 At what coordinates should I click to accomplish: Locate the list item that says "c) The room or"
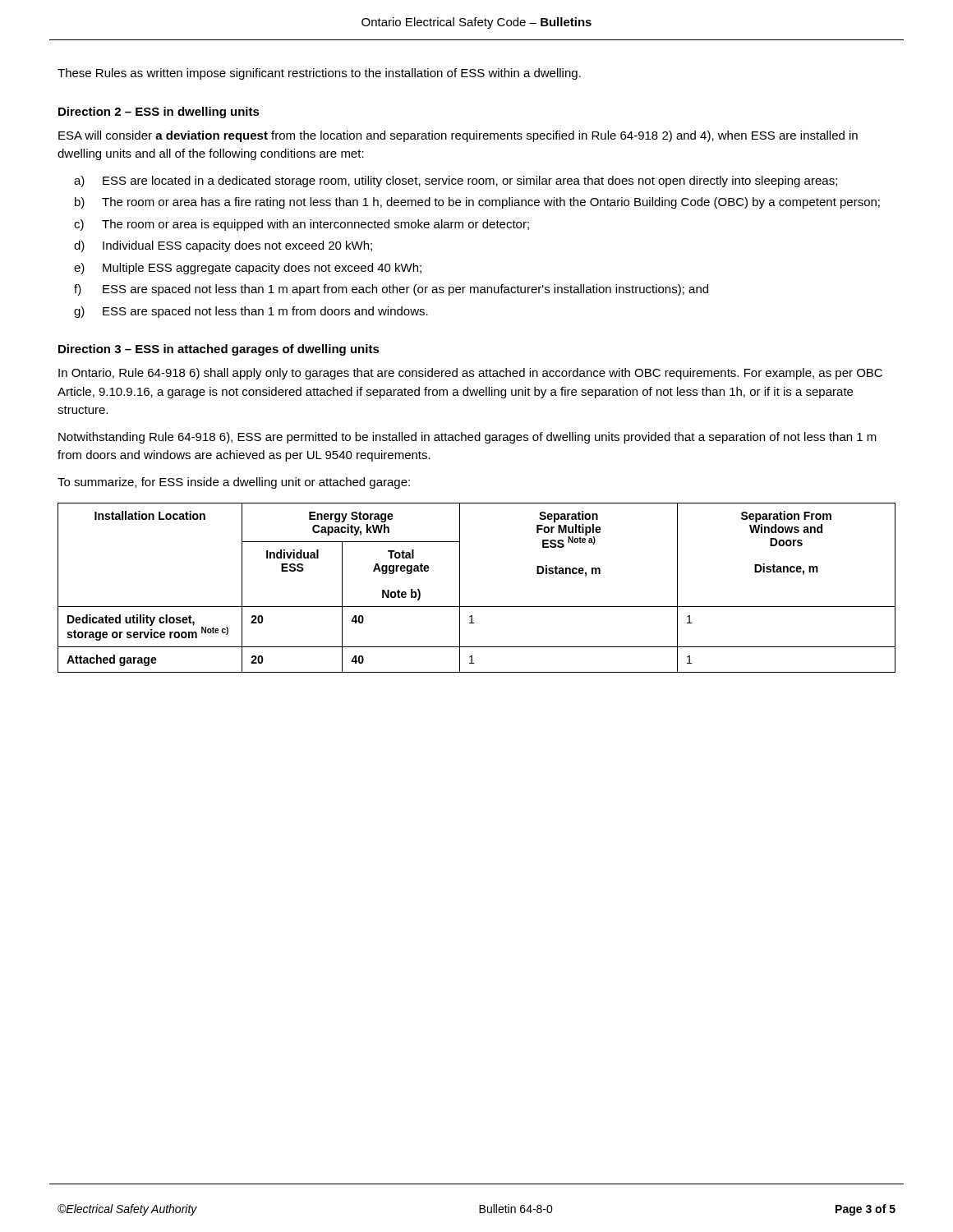click(476, 224)
